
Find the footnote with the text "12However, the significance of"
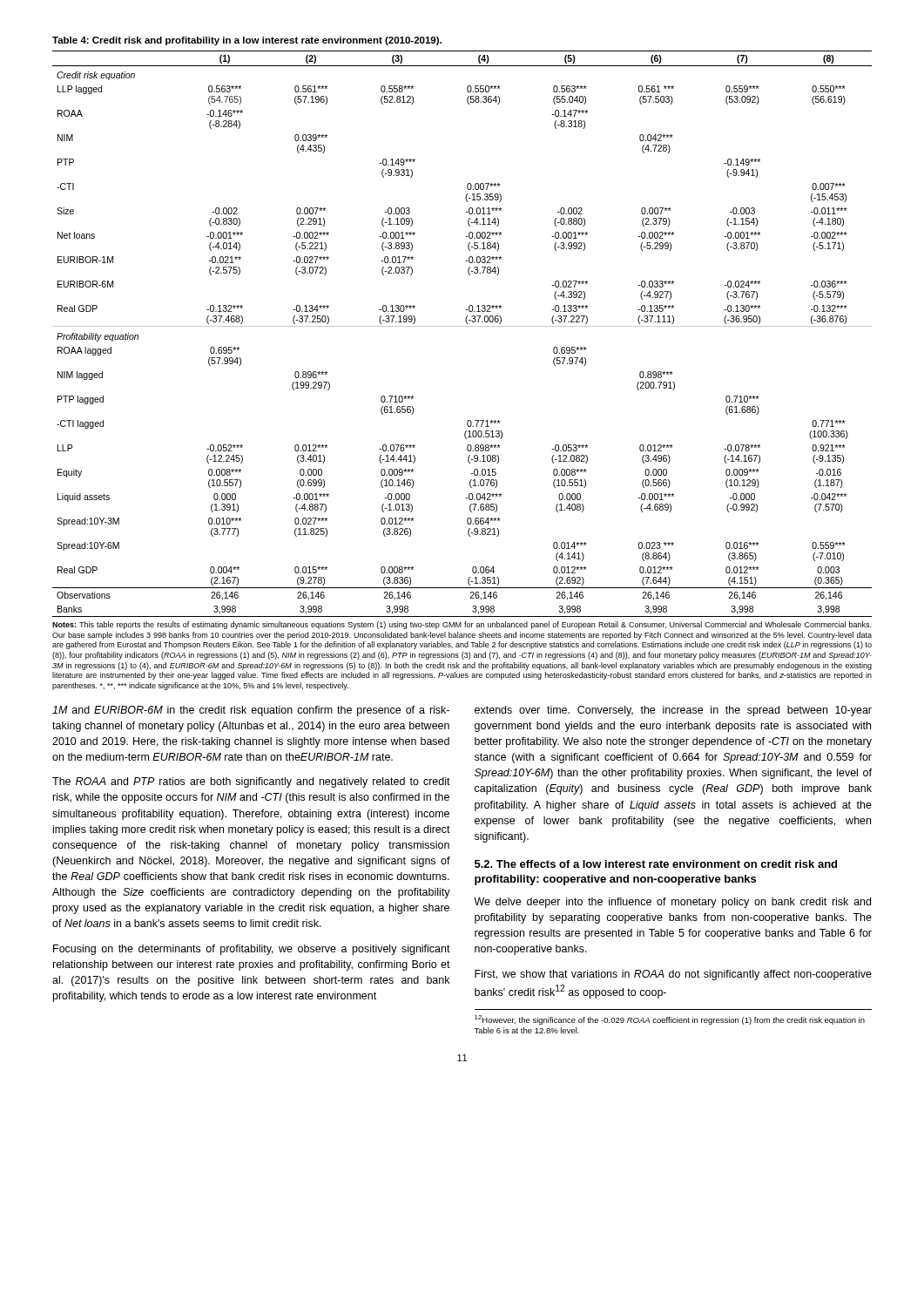(x=669, y=1024)
